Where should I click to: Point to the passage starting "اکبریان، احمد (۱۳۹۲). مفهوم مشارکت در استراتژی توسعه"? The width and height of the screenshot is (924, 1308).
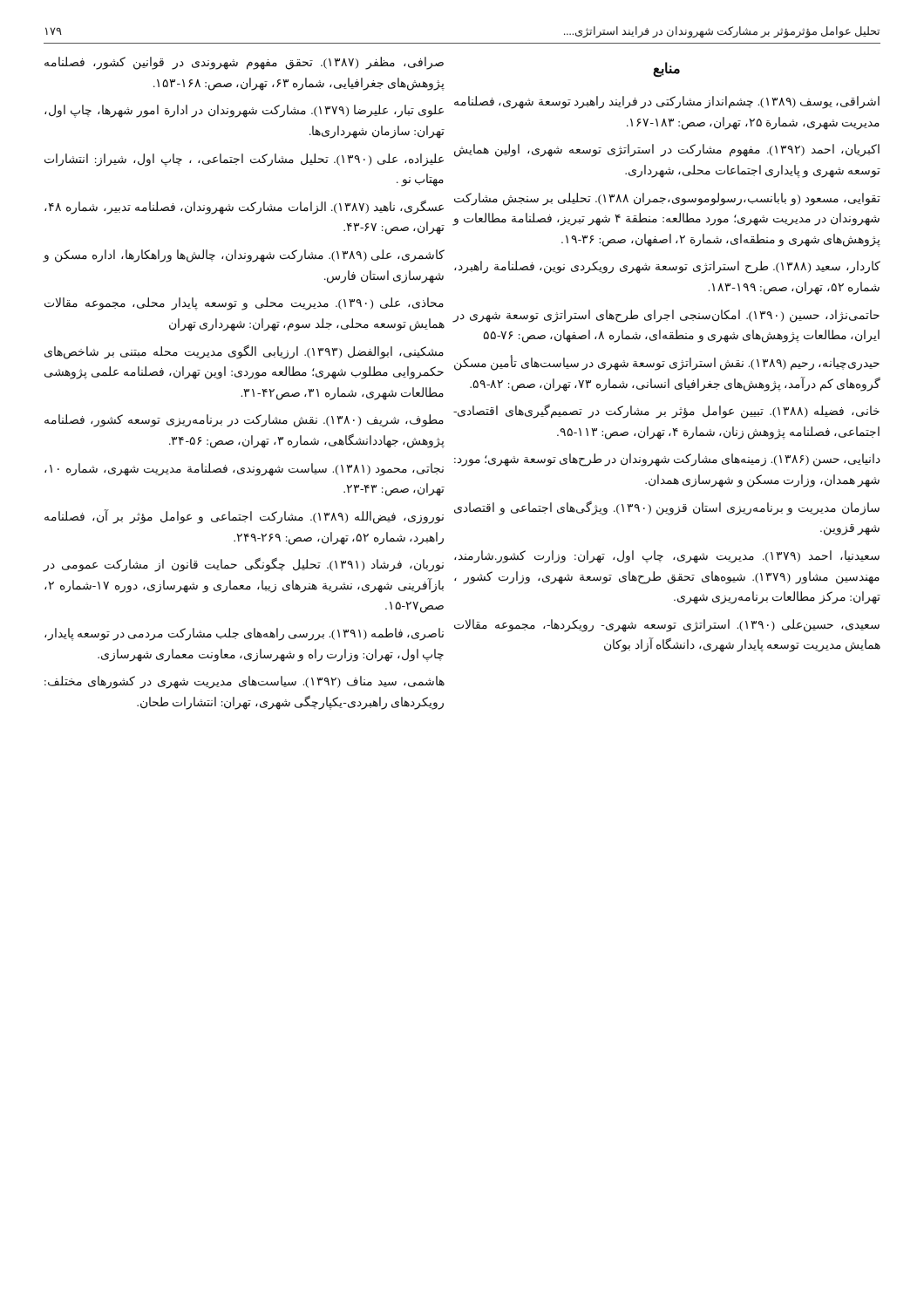coord(667,160)
